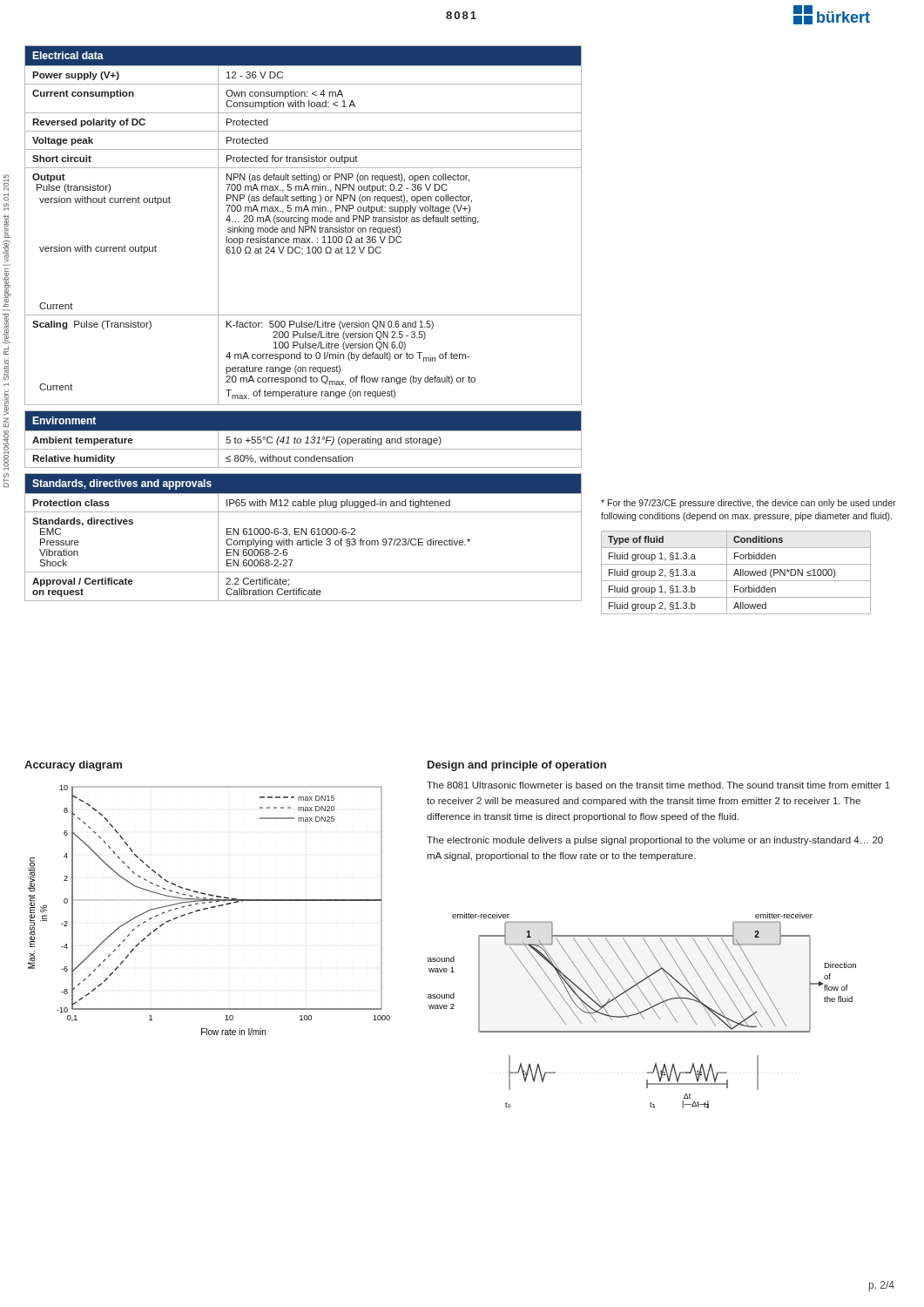This screenshot has width=924, height=1307.
Task: Select the table that reads "Power supply (V+)"
Action: (x=303, y=225)
